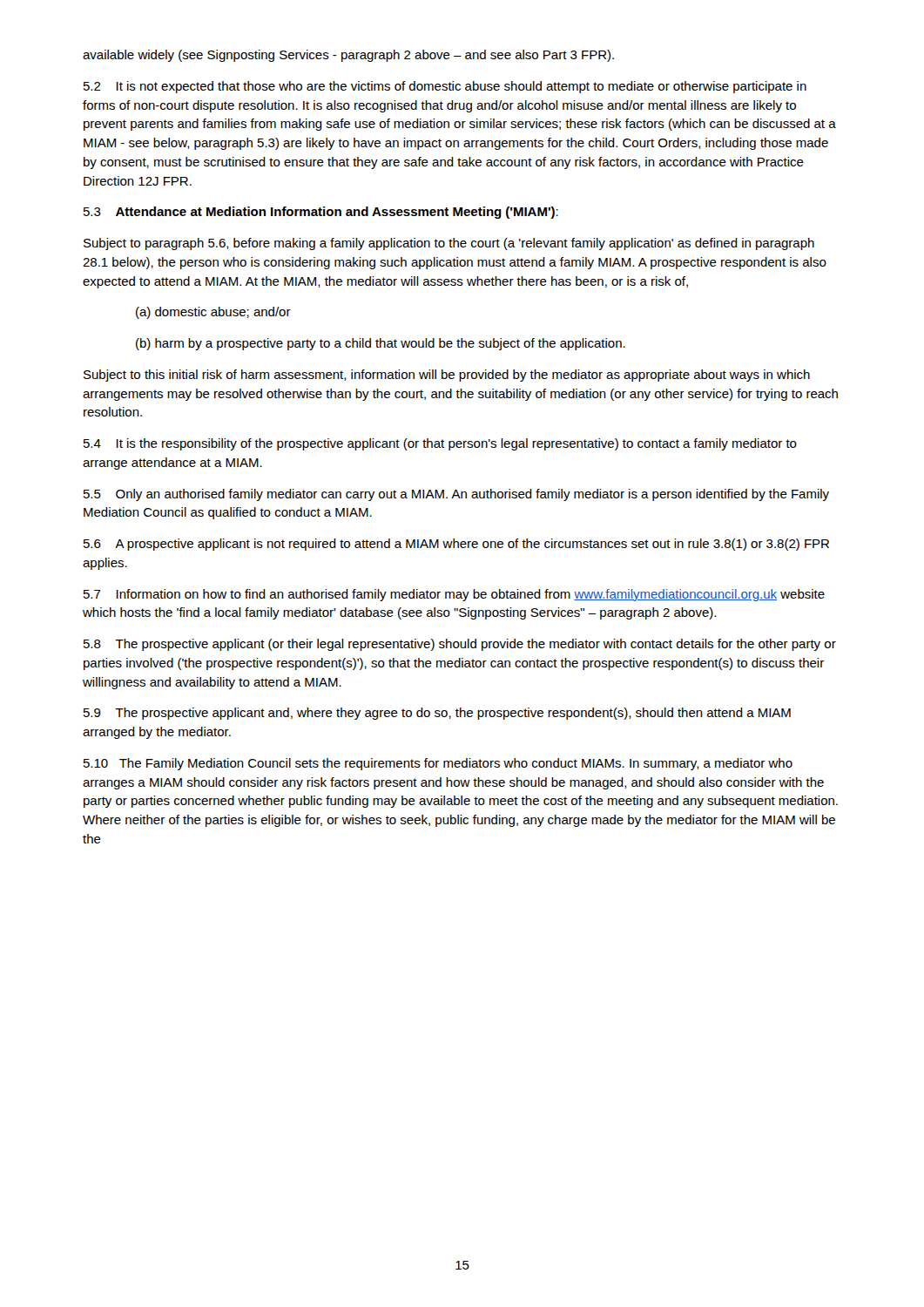The height and width of the screenshot is (1307, 924).
Task: Navigate to the element starting "(b) harm by a prospective party"
Action: [488, 343]
